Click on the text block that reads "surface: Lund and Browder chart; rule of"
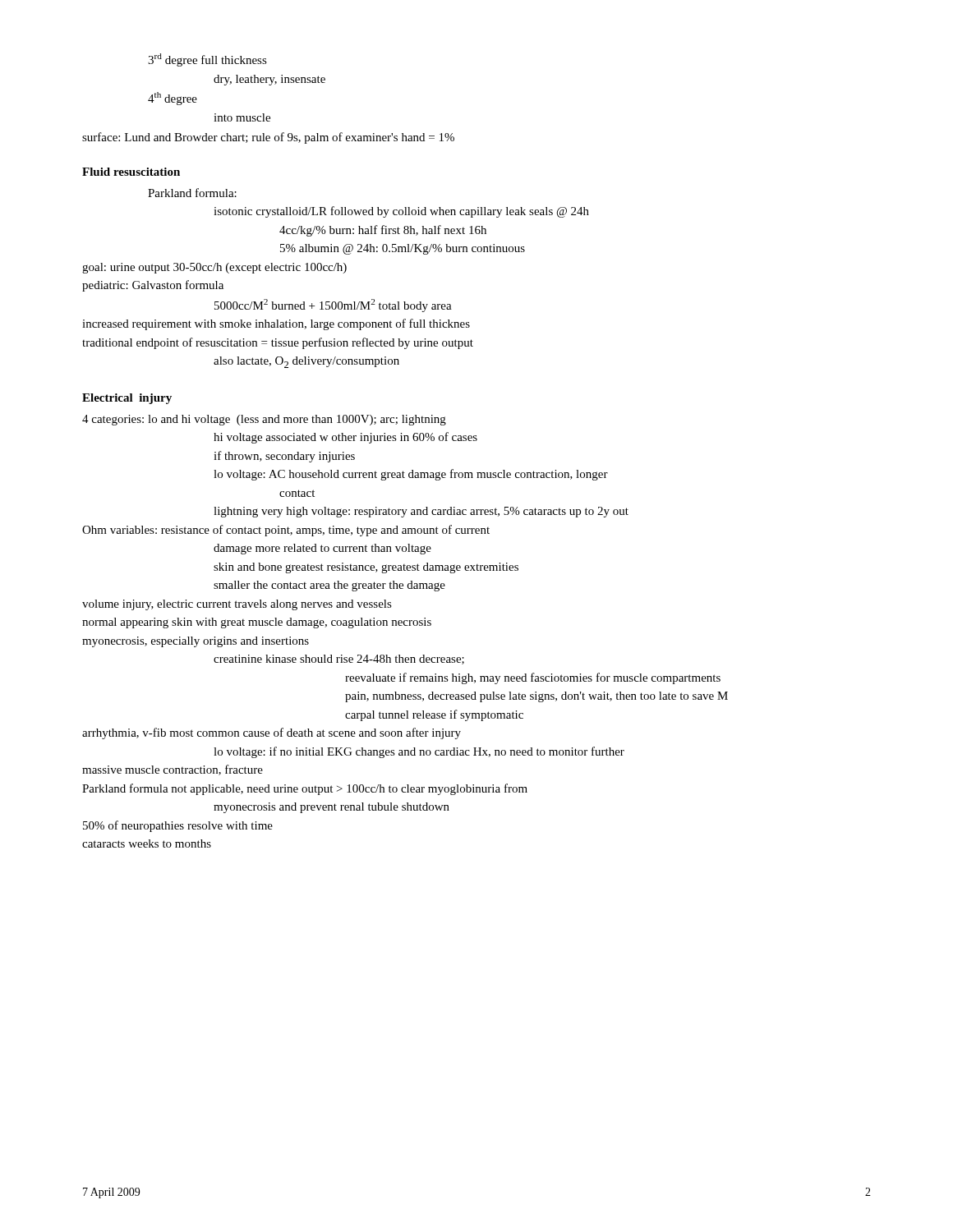Viewport: 953px width, 1232px height. 268,137
